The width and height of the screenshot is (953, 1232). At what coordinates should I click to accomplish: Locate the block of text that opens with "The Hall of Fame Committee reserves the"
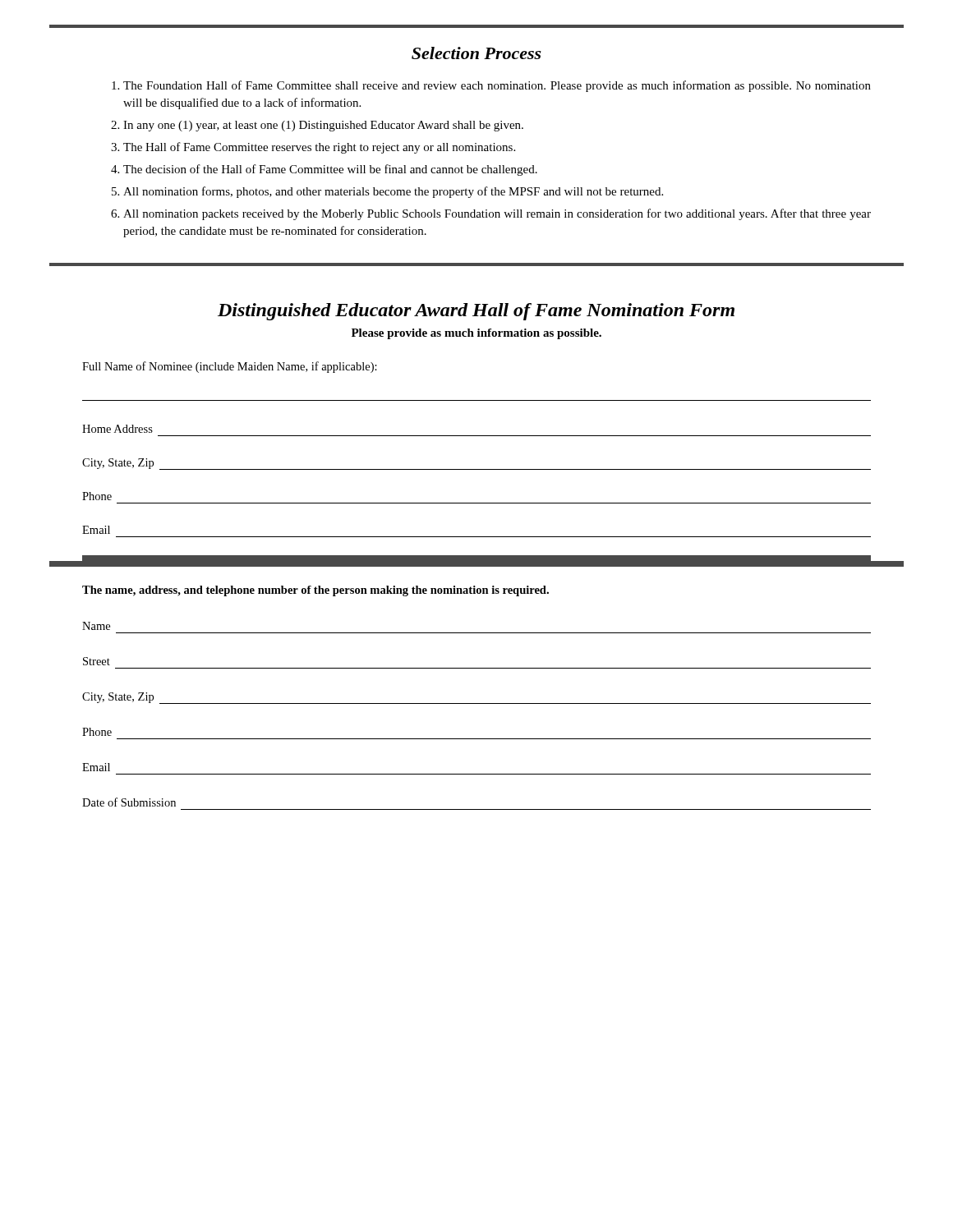(x=320, y=147)
